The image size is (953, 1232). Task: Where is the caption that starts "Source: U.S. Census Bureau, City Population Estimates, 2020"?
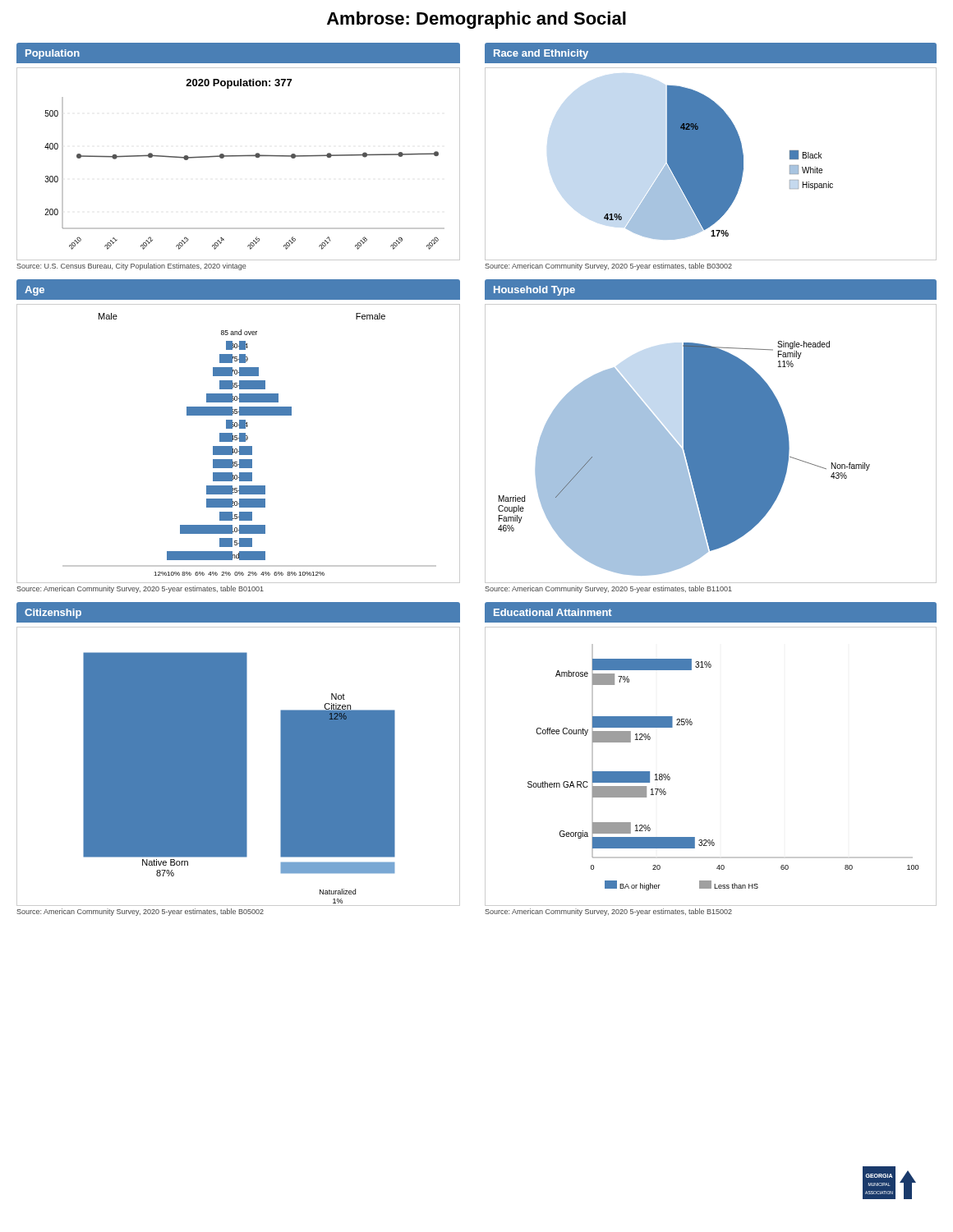coord(131,266)
